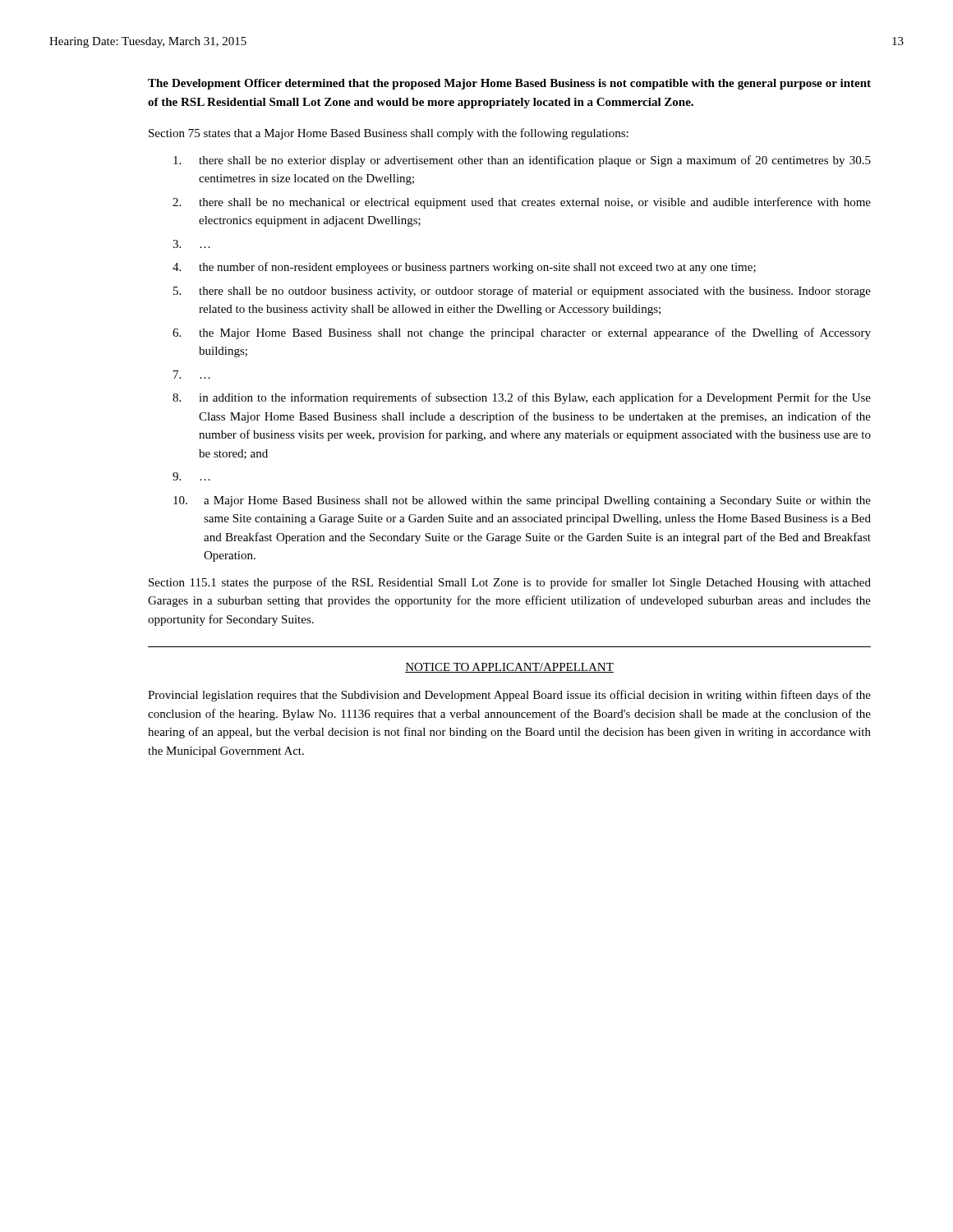Locate the text starting "5. there shall be no"
This screenshot has height=1232, width=953.
click(522, 300)
